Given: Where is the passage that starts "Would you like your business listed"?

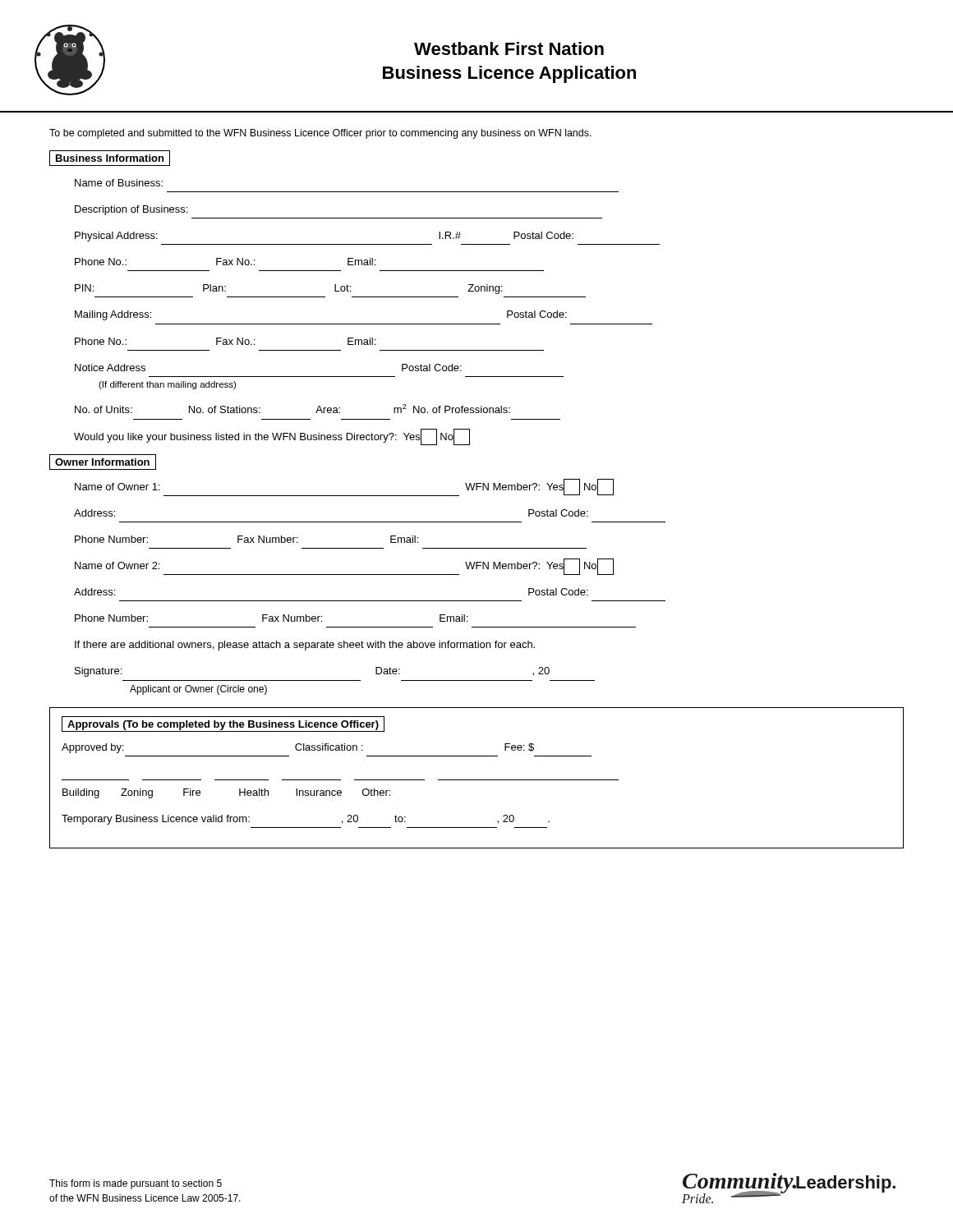Looking at the screenshot, I should pos(272,437).
